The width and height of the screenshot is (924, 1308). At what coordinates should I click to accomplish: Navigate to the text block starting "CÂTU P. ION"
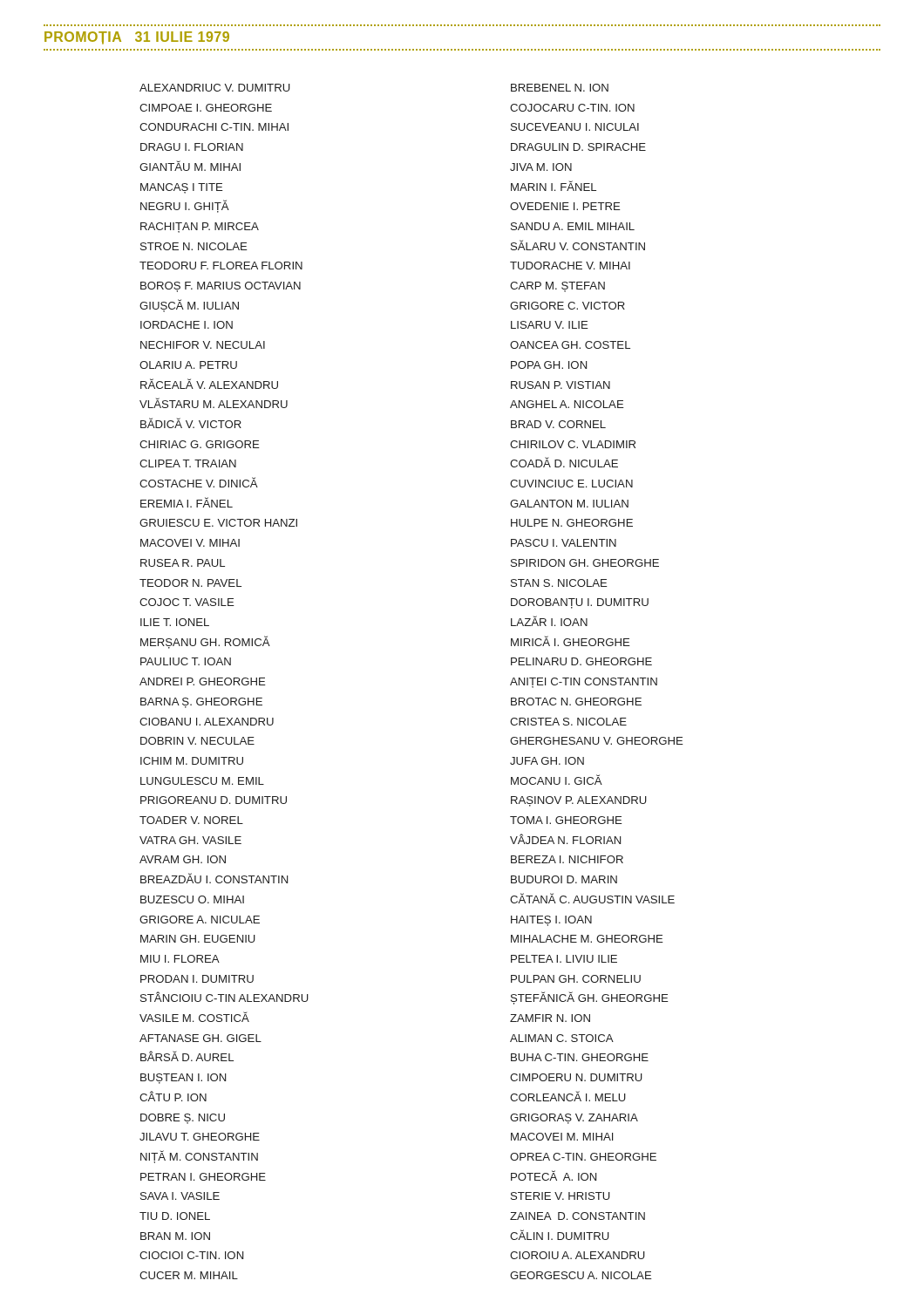tap(173, 1097)
